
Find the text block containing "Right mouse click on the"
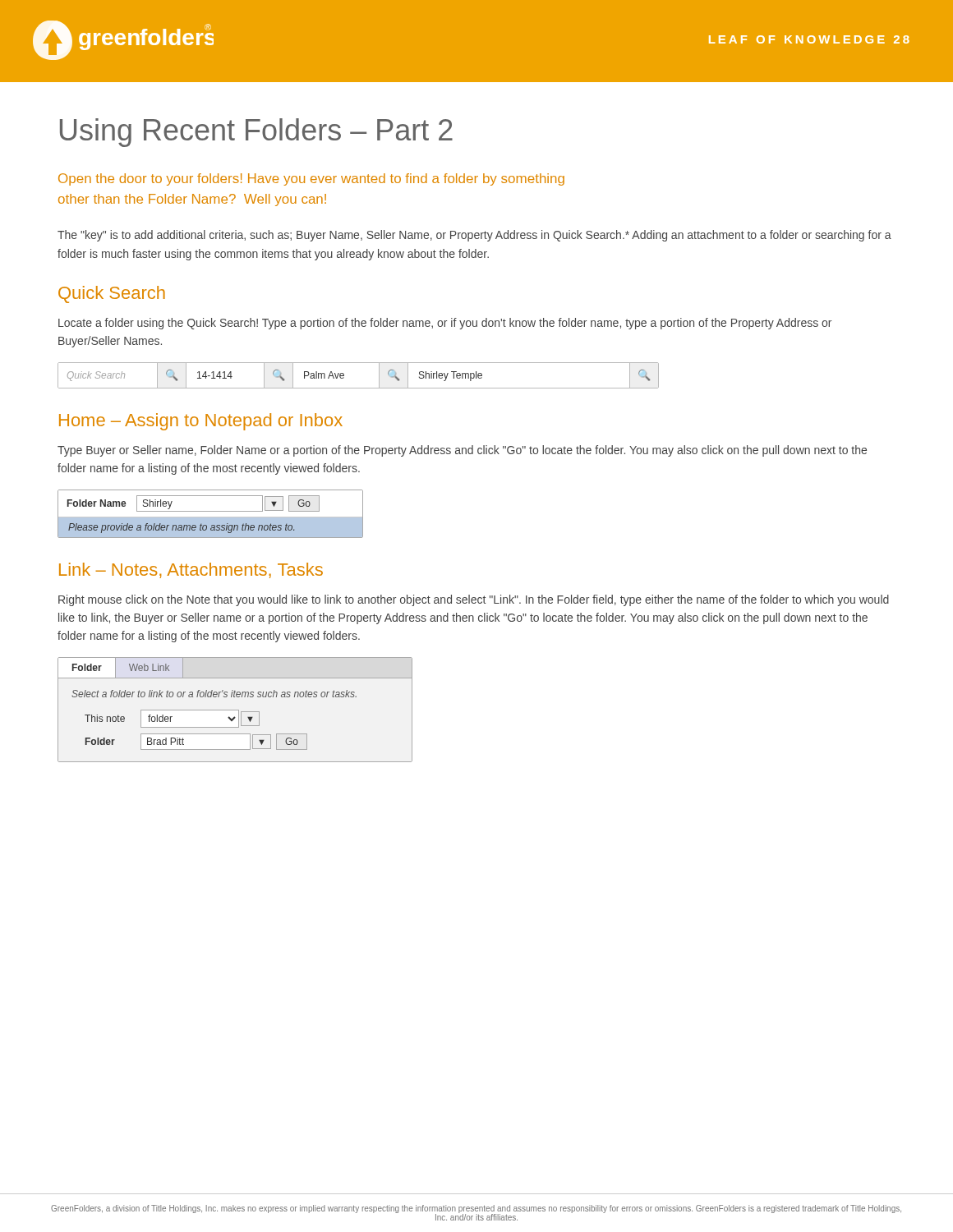(x=476, y=618)
